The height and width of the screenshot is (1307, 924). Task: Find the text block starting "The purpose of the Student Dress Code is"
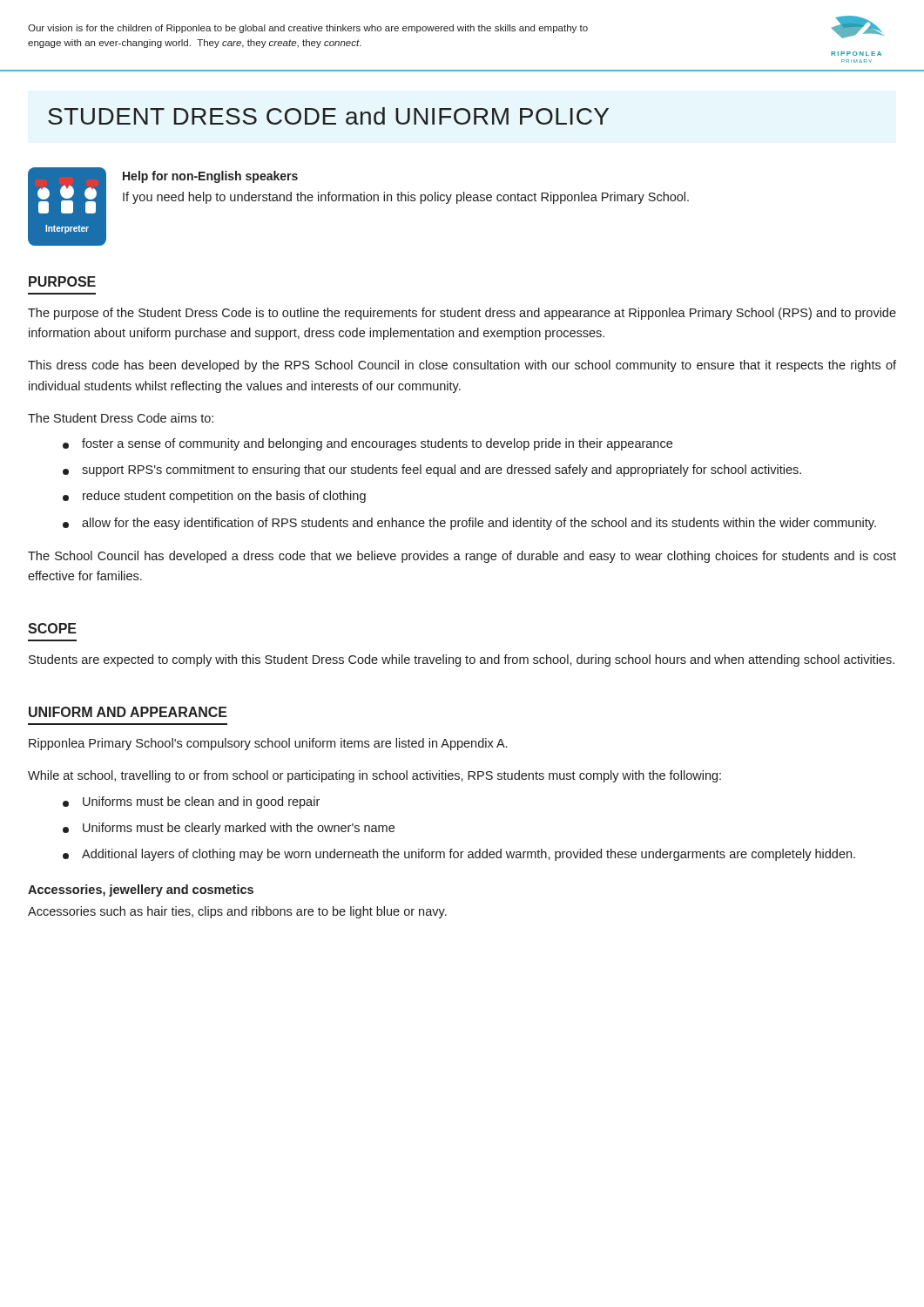pyautogui.click(x=462, y=323)
